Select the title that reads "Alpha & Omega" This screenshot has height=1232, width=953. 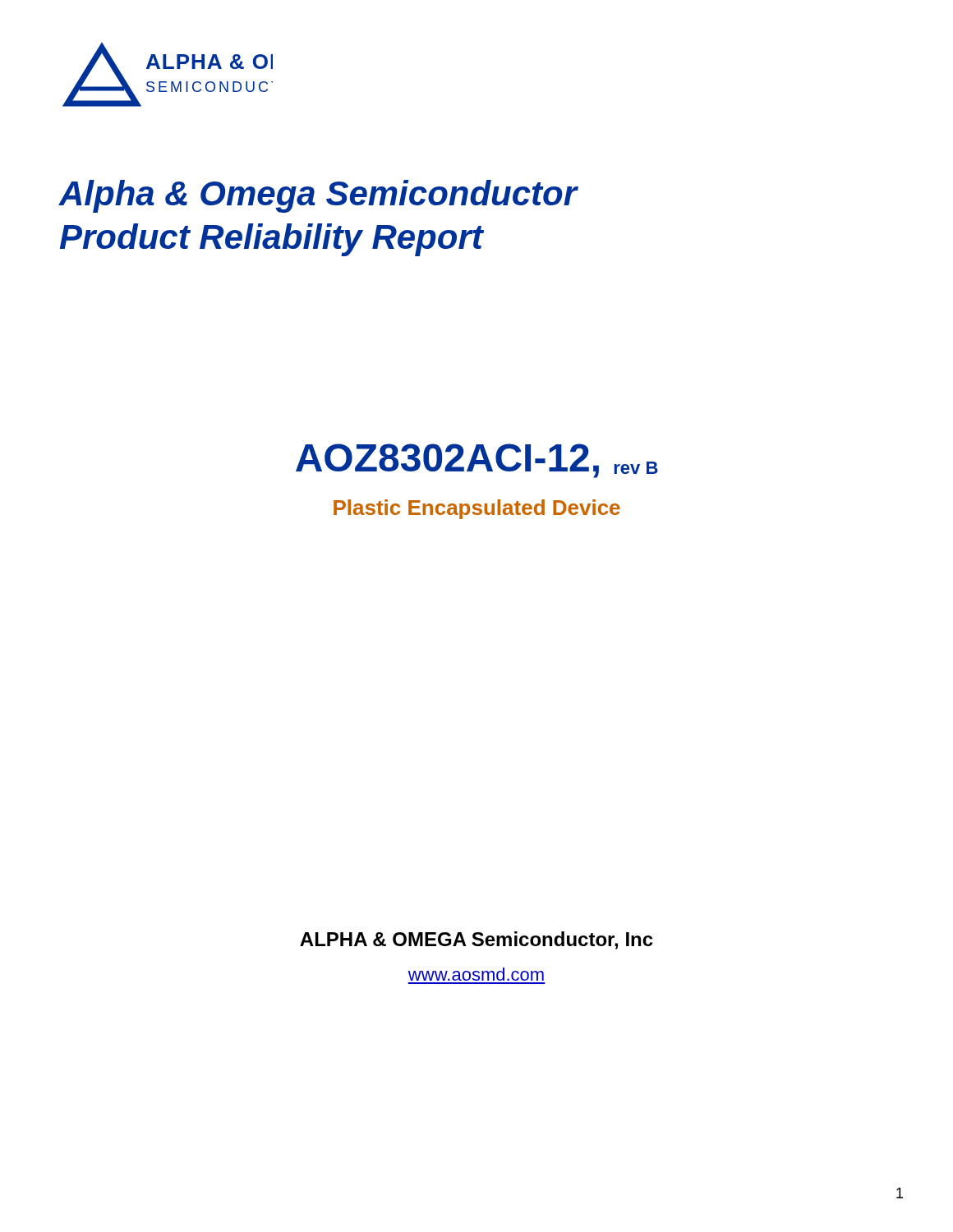pos(318,216)
